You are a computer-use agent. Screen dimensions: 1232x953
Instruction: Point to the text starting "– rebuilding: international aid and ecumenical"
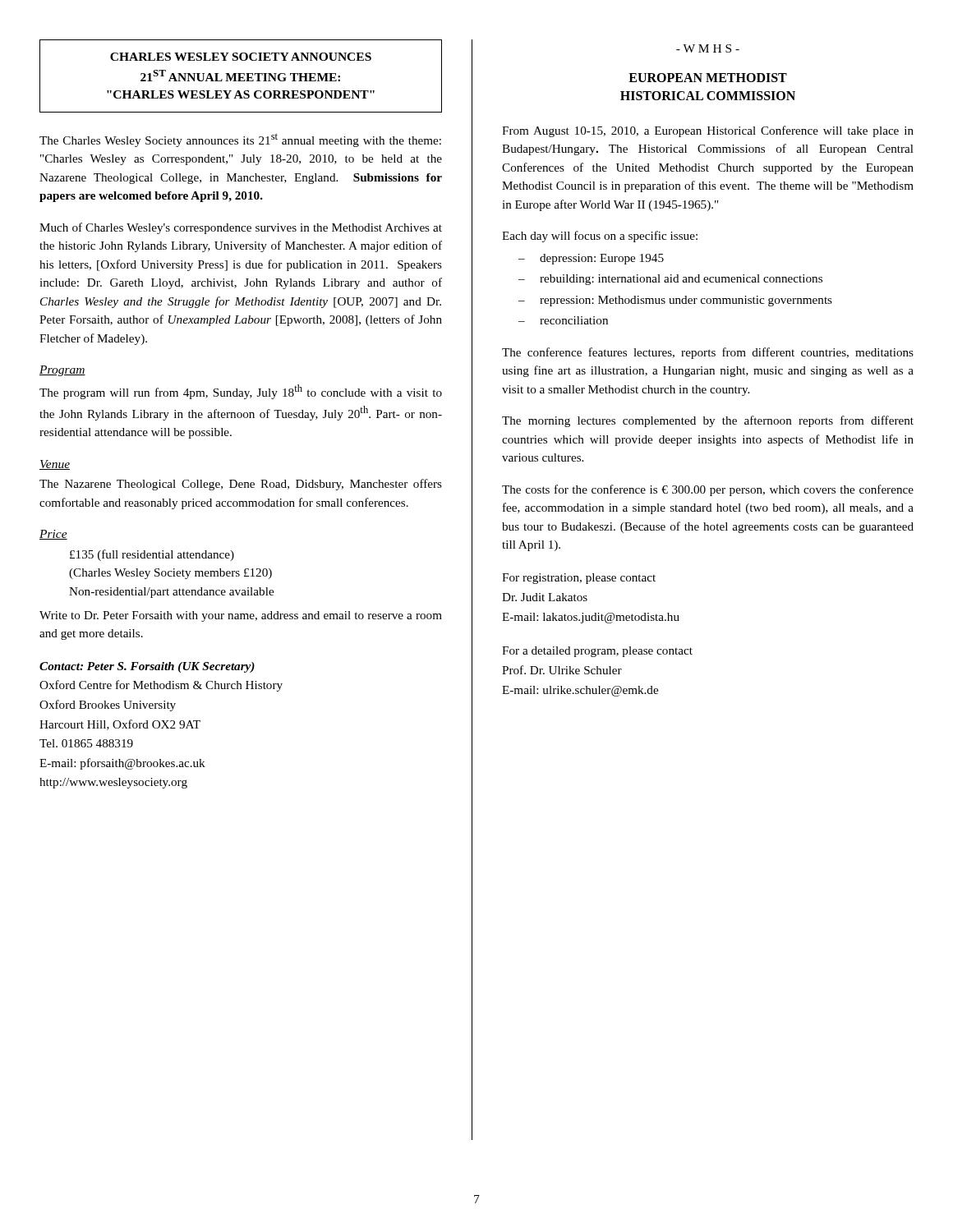coord(671,279)
